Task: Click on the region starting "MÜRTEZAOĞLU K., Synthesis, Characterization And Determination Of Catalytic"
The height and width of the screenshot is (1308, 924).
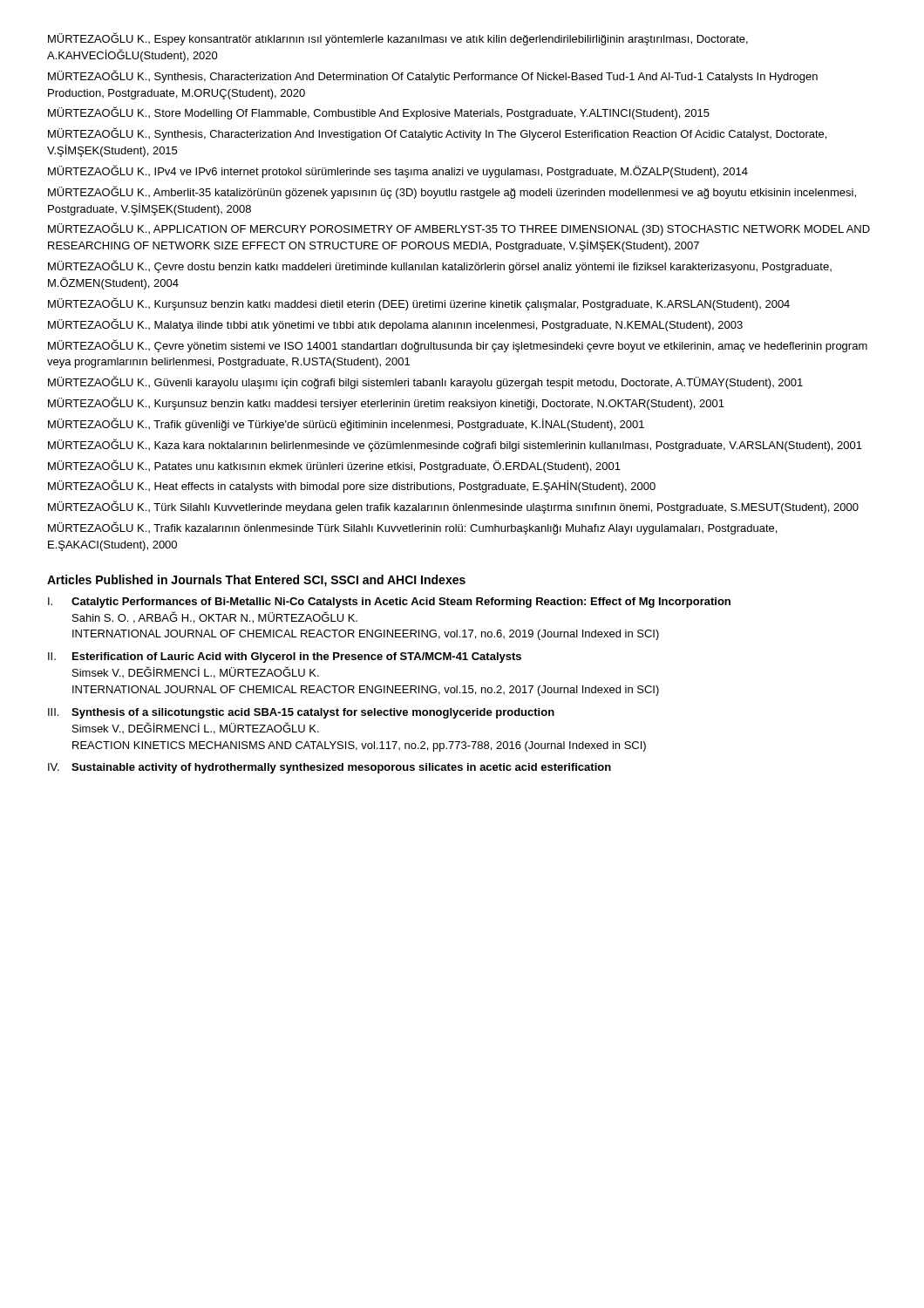Action: point(433,84)
